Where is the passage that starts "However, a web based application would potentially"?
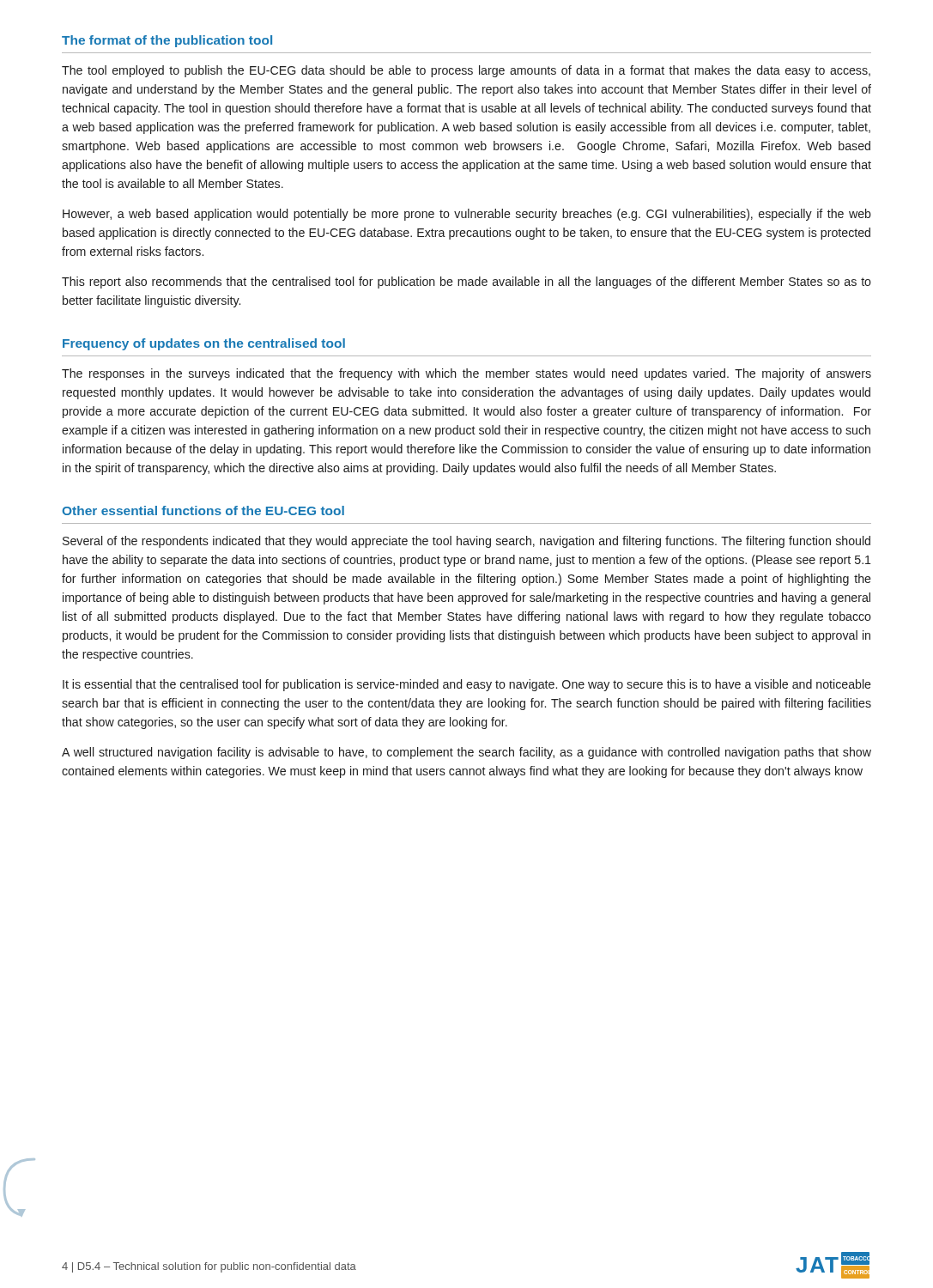Image resolution: width=933 pixels, height=1288 pixels. pos(466,233)
